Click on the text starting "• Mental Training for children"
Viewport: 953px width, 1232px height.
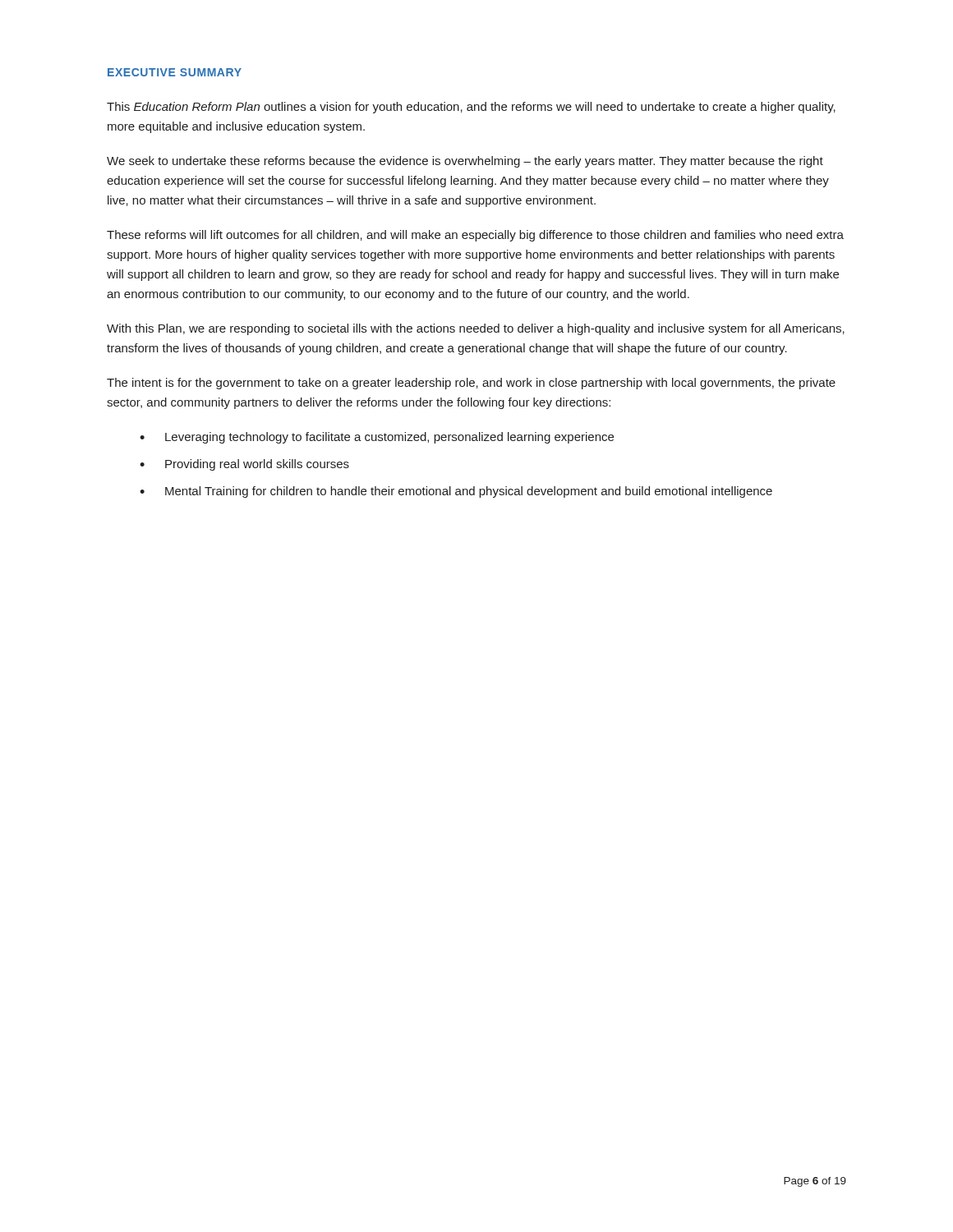tap(456, 492)
